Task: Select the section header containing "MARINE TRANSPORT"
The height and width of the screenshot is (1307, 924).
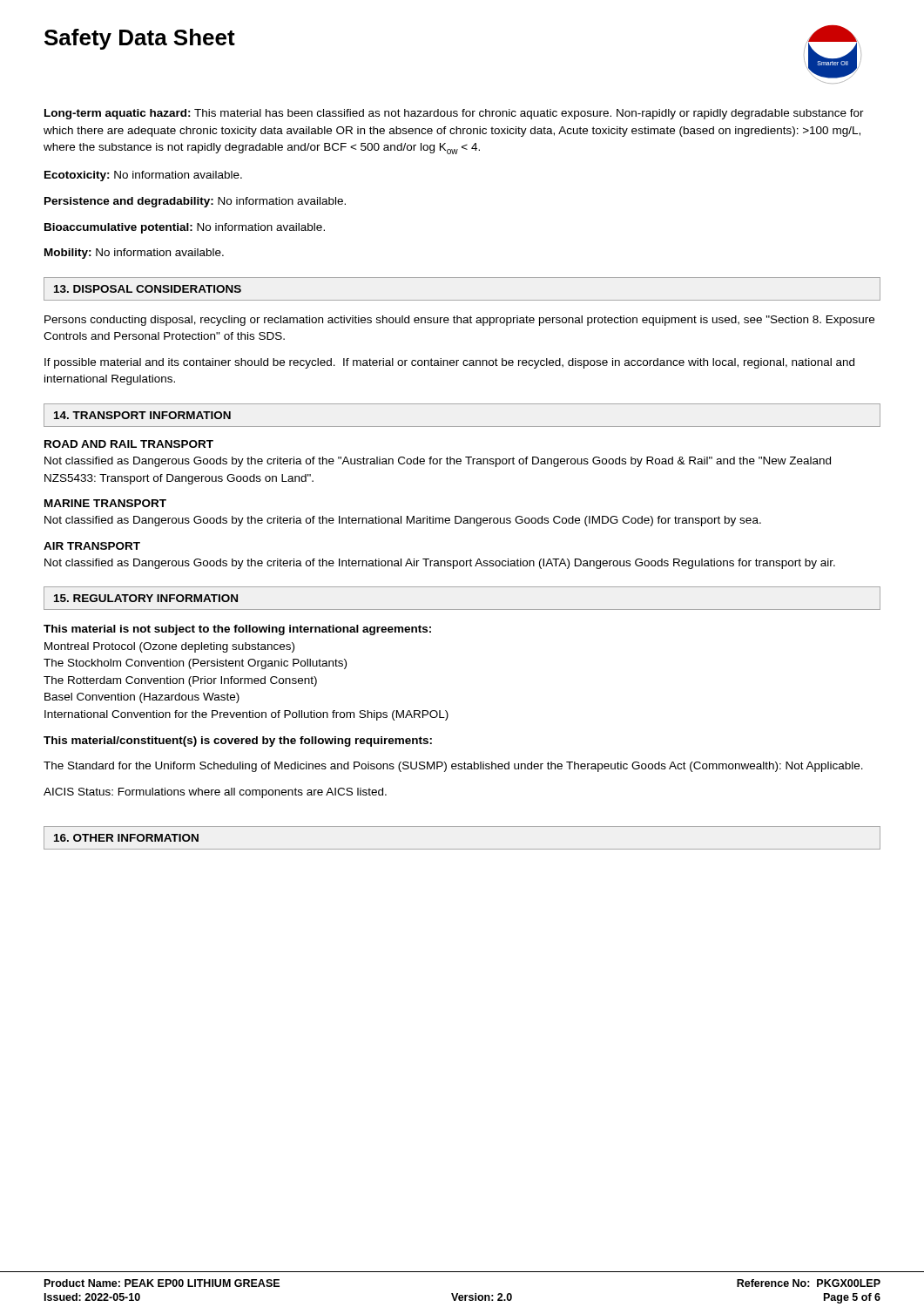Action: tap(105, 503)
